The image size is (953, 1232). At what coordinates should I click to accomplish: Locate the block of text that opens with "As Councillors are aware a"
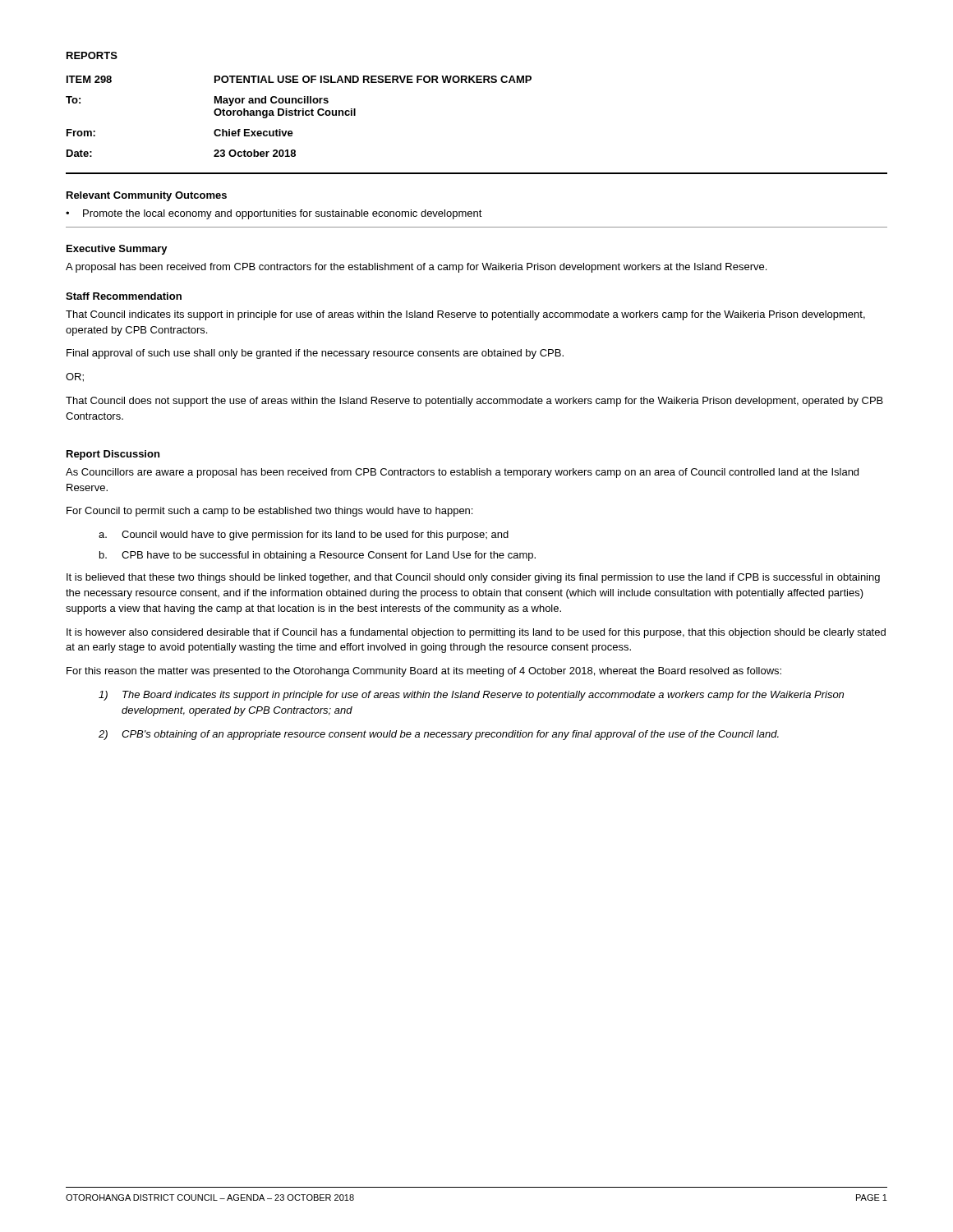[x=463, y=479]
